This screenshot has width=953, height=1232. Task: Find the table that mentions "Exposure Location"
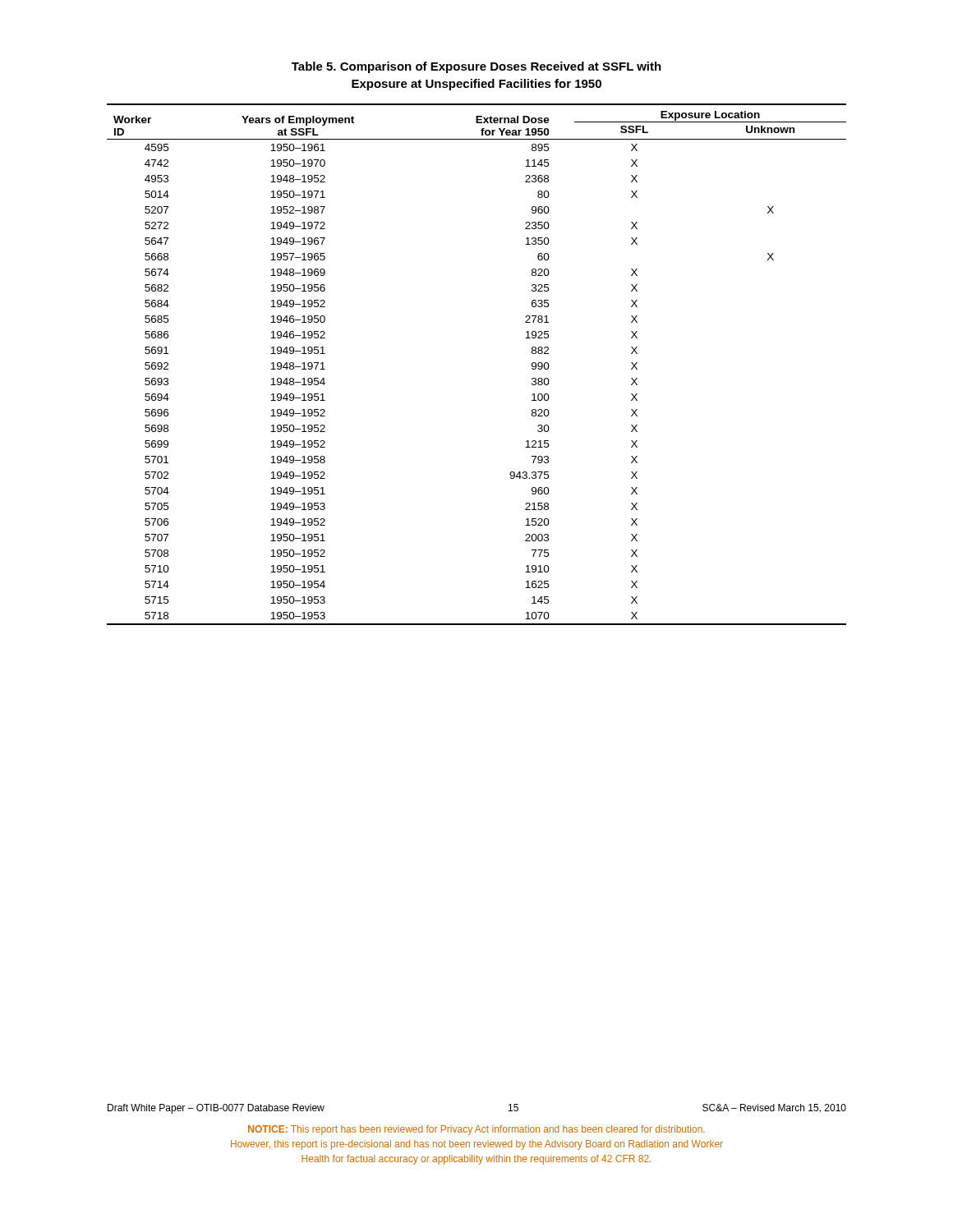tap(476, 341)
